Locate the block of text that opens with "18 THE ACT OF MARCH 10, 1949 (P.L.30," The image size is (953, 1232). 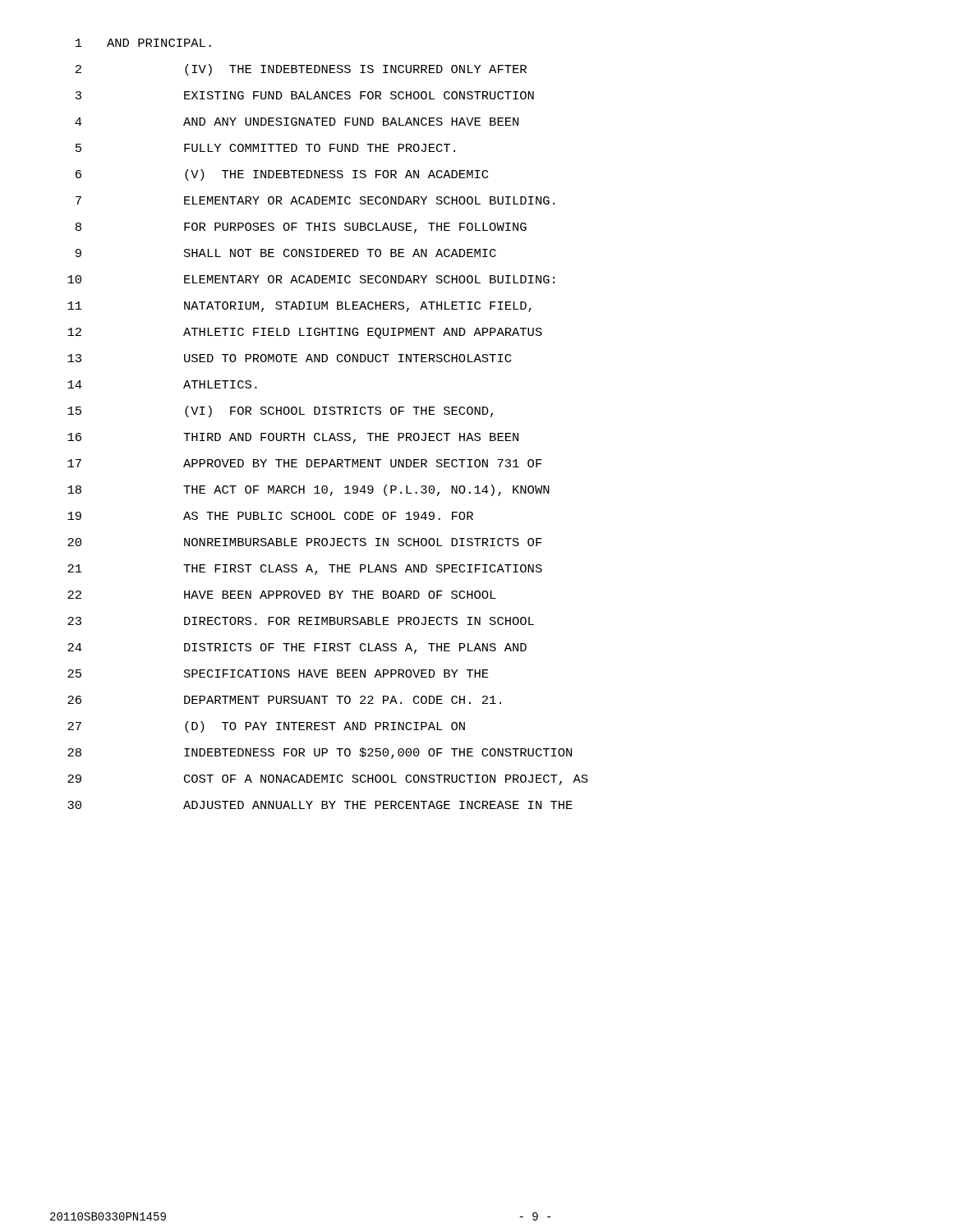[x=476, y=491]
